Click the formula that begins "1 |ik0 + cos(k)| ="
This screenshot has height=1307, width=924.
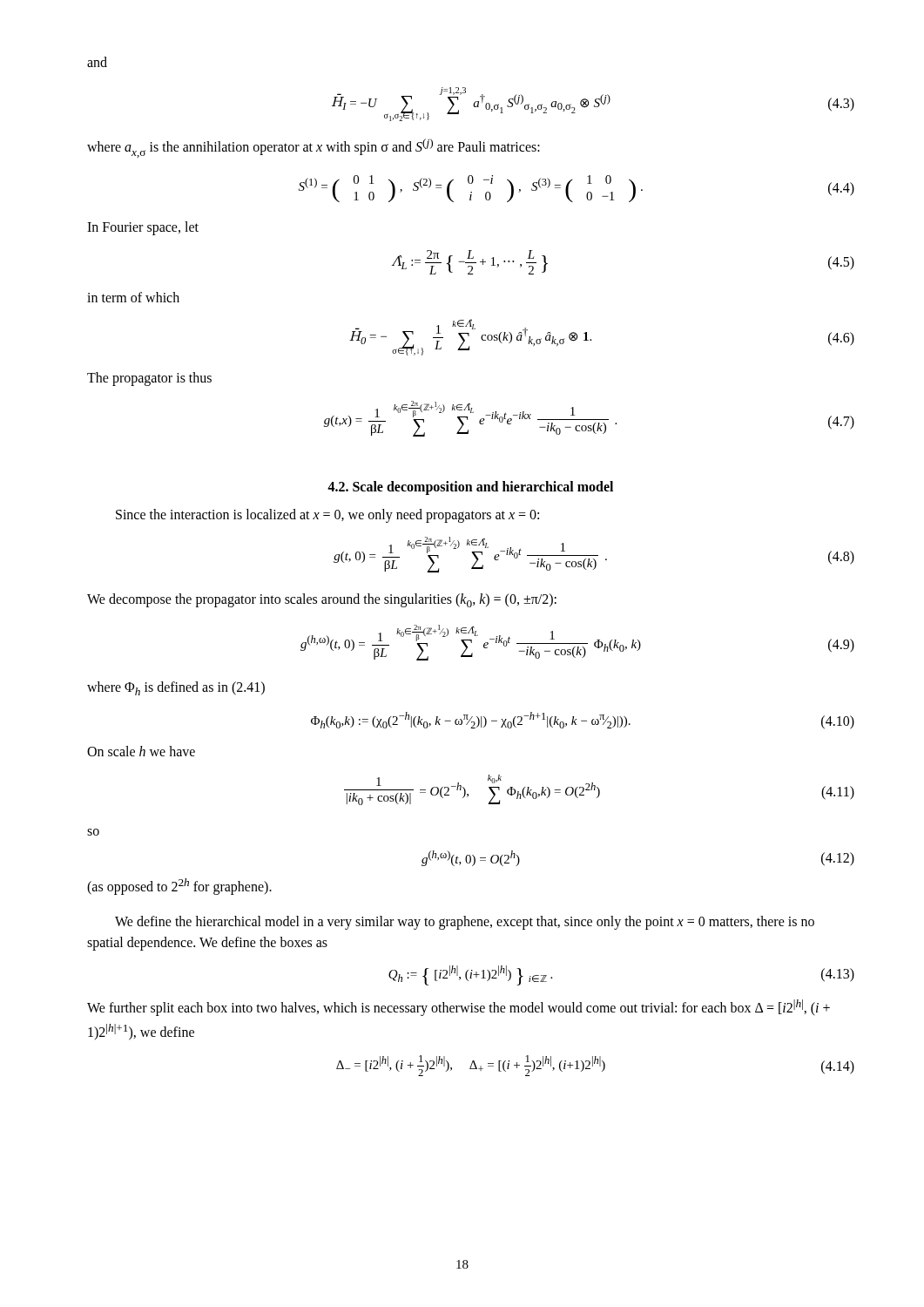(471, 792)
